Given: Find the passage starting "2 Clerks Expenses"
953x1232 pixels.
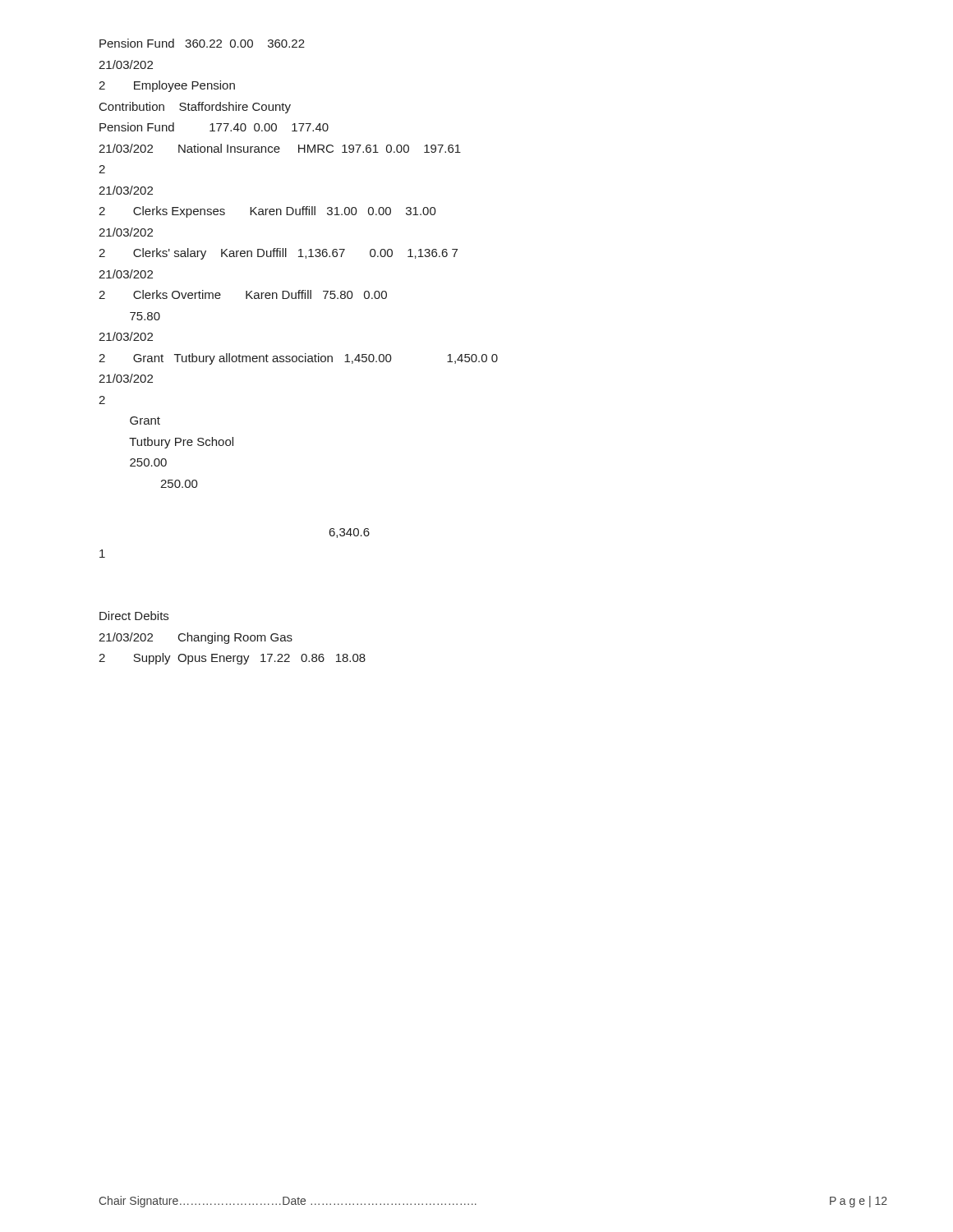Looking at the screenshot, I should click(x=267, y=212).
